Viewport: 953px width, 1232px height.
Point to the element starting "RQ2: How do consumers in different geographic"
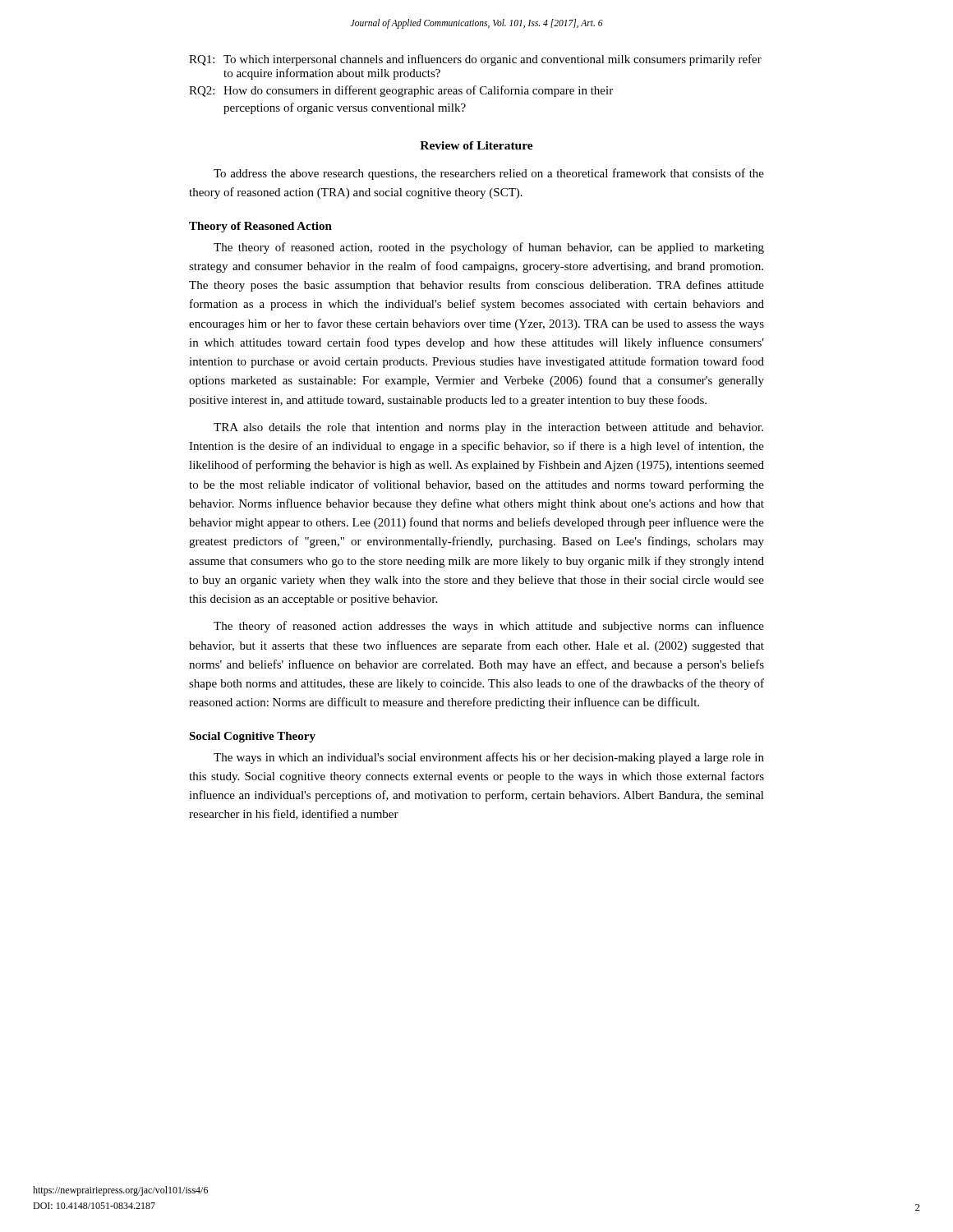click(476, 99)
